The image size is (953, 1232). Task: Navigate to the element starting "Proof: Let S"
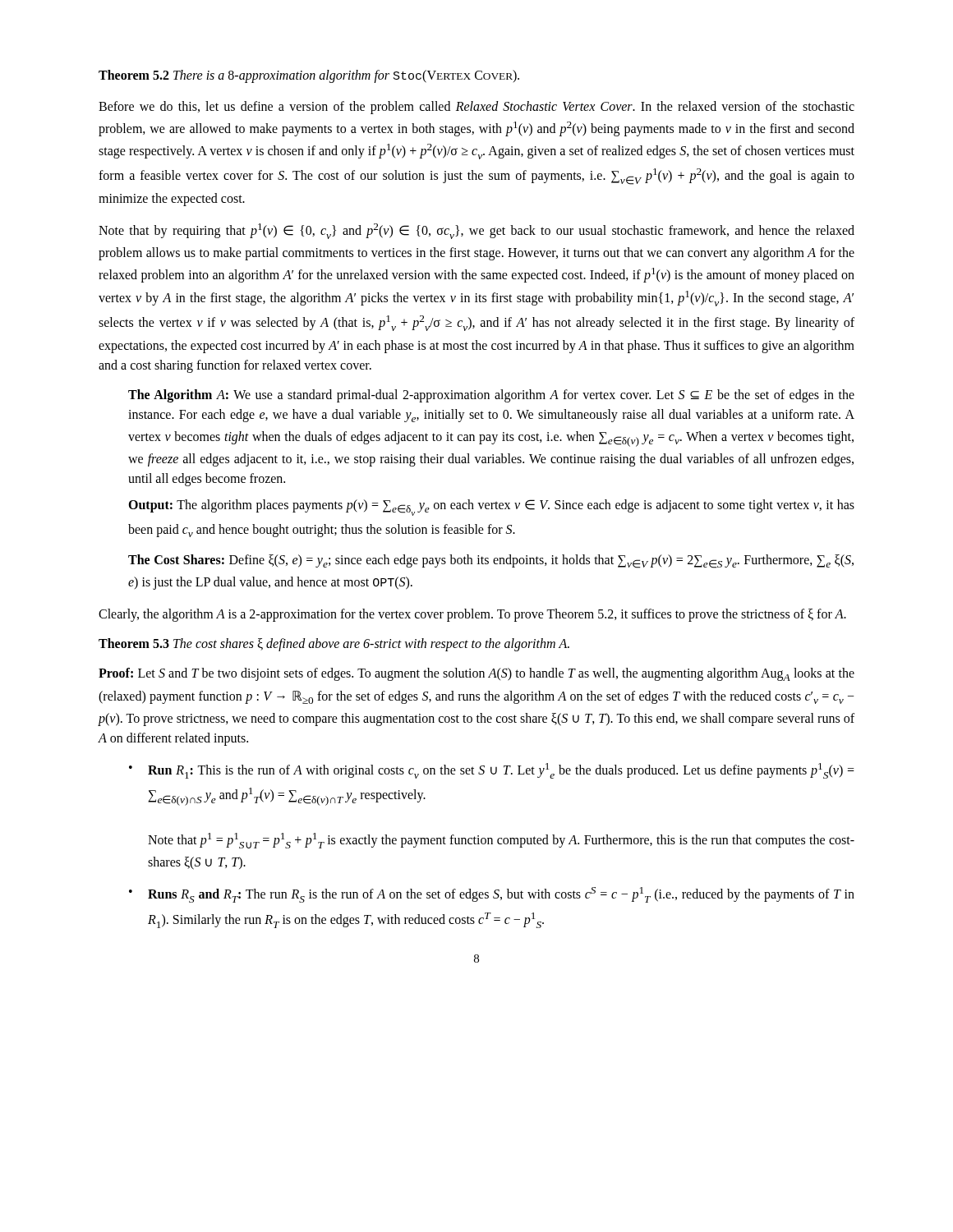pyautogui.click(x=476, y=706)
